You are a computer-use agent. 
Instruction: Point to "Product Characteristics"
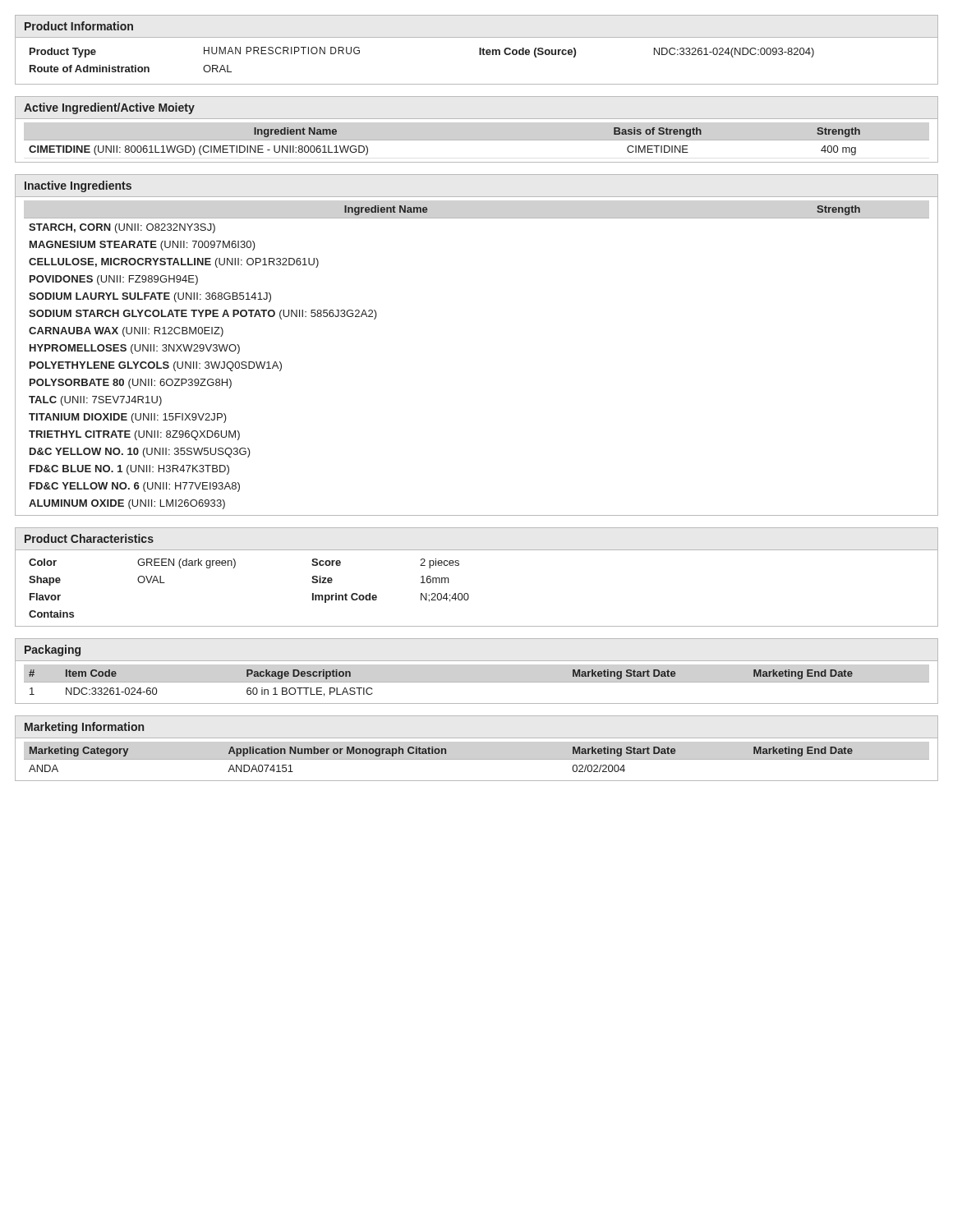(89, 539)
